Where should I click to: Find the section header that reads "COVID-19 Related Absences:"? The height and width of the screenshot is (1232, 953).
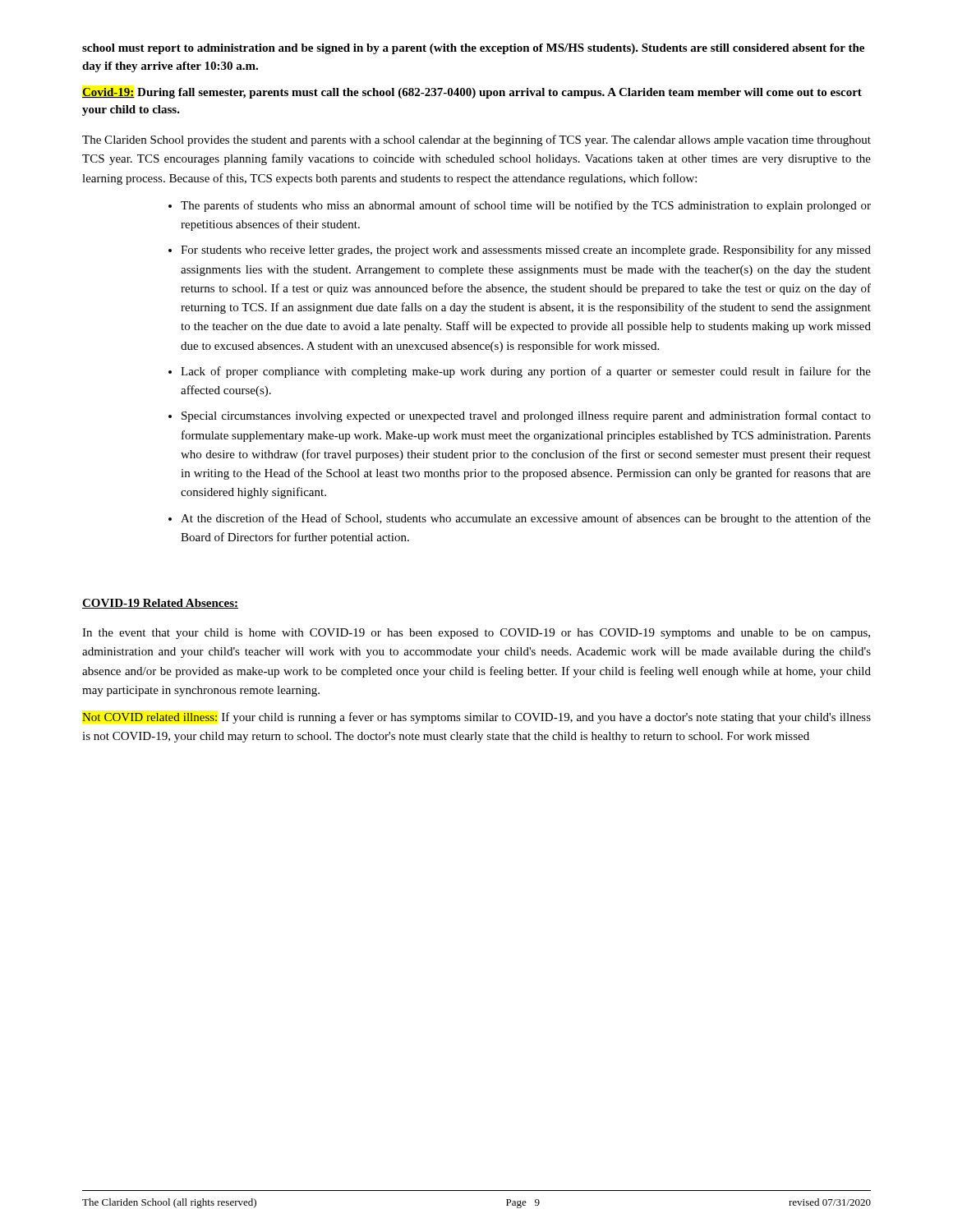pyautogui.click(x=160, y=603)
